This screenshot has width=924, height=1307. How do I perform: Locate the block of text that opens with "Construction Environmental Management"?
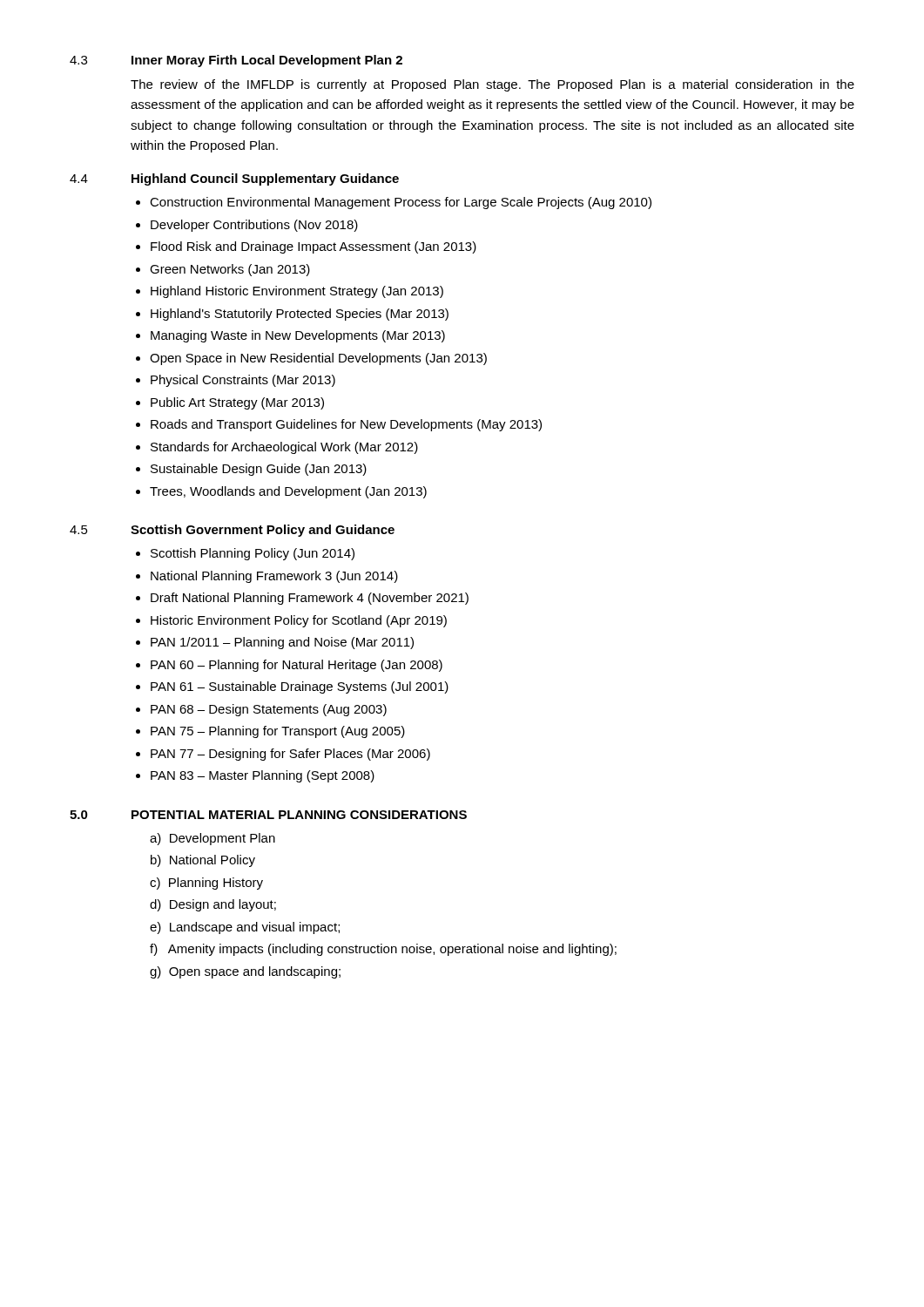coord(401,202)
